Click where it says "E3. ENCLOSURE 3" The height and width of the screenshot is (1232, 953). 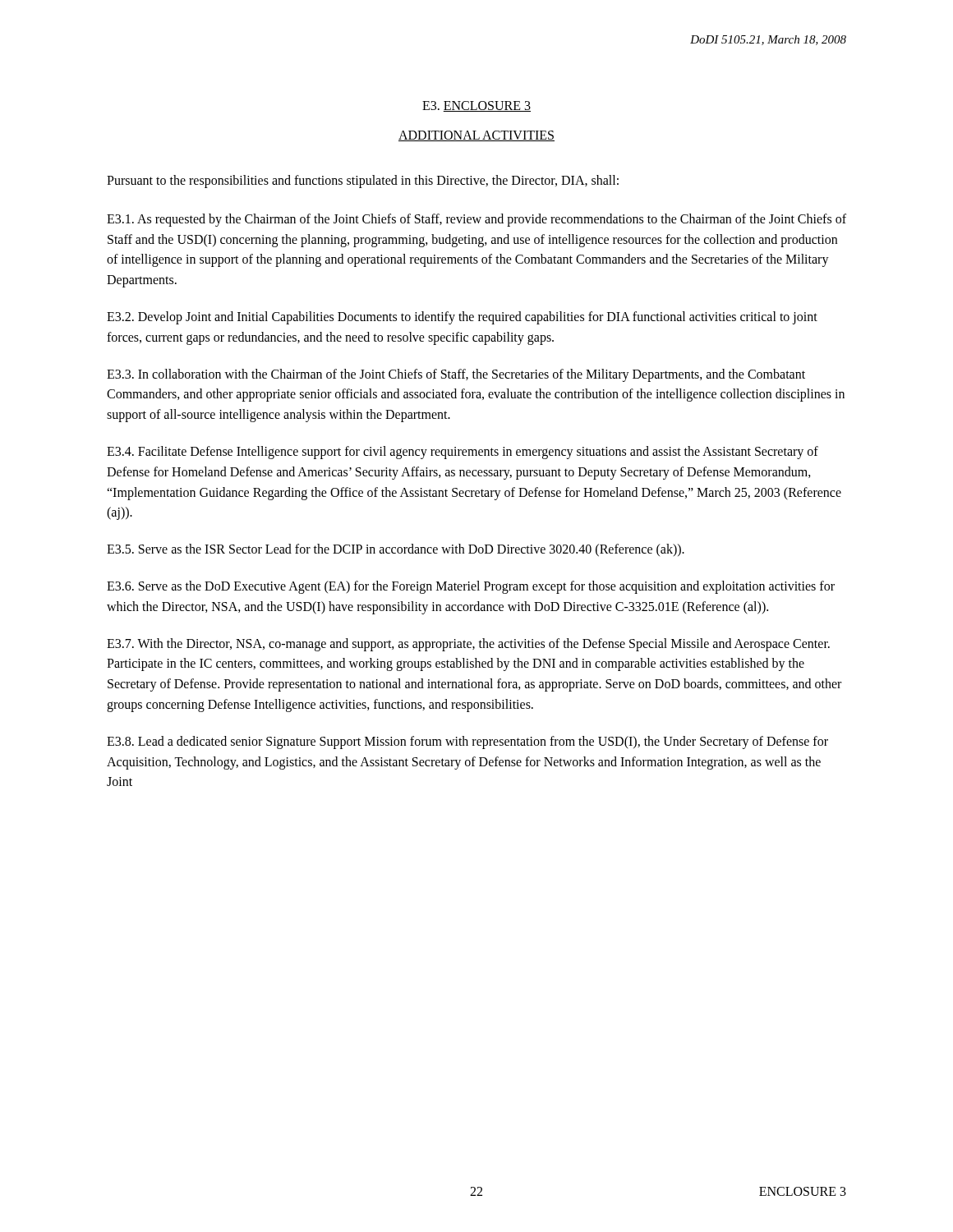[x=476, y=106]
